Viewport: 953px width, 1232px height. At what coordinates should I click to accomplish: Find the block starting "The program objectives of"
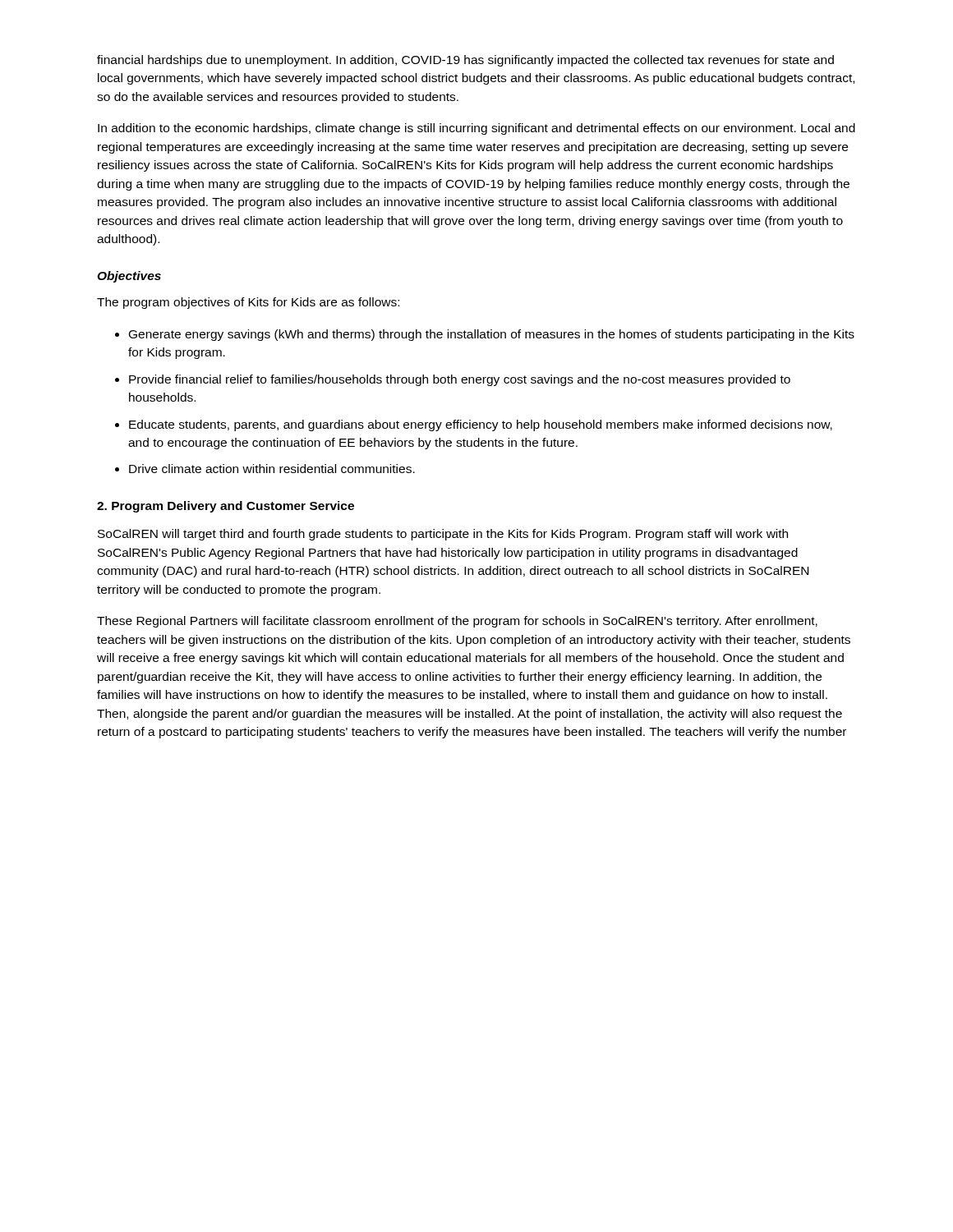point(249,302)
